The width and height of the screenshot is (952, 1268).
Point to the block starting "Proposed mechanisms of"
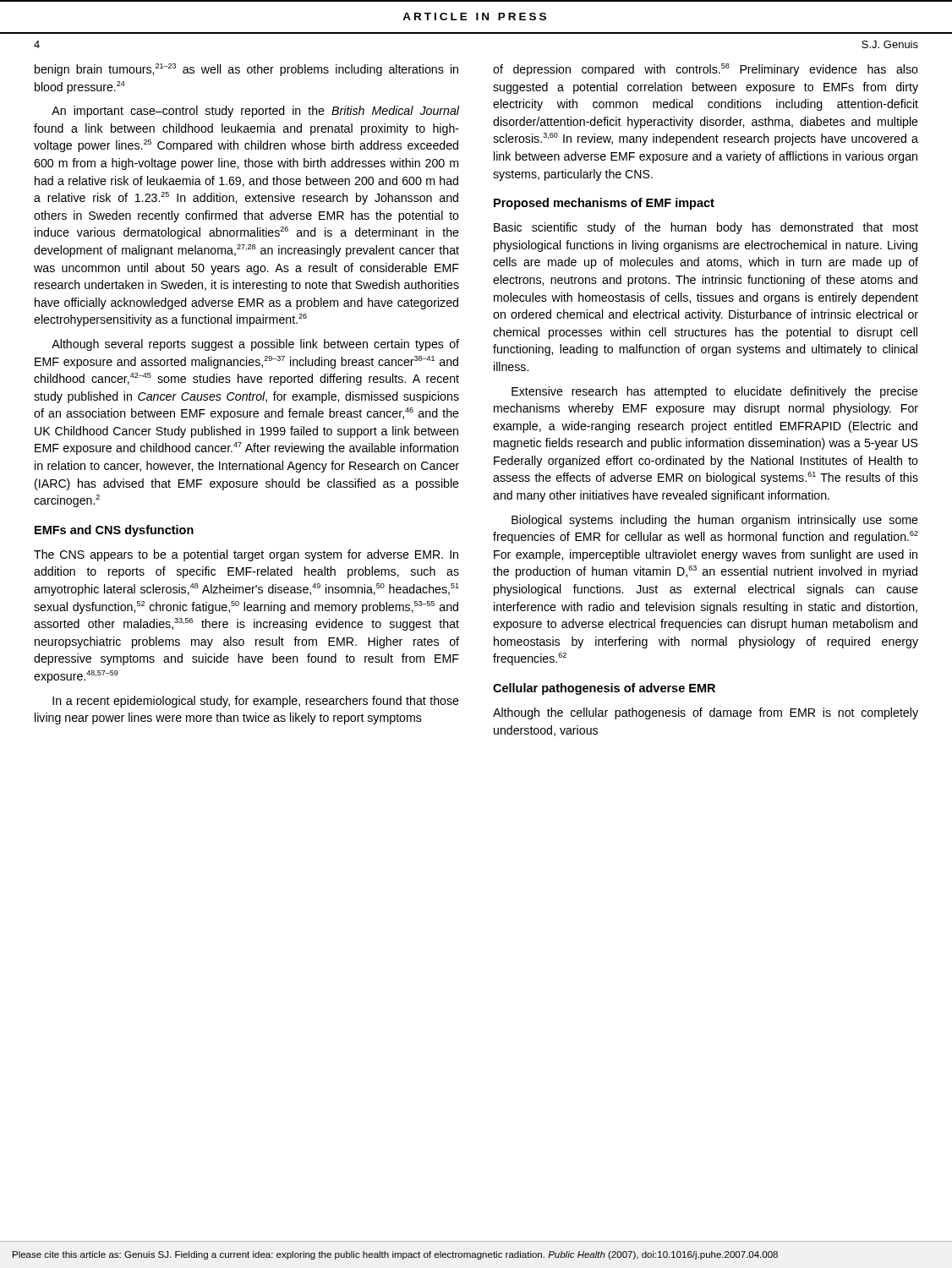pyautogui.click(x=604, y=203)
